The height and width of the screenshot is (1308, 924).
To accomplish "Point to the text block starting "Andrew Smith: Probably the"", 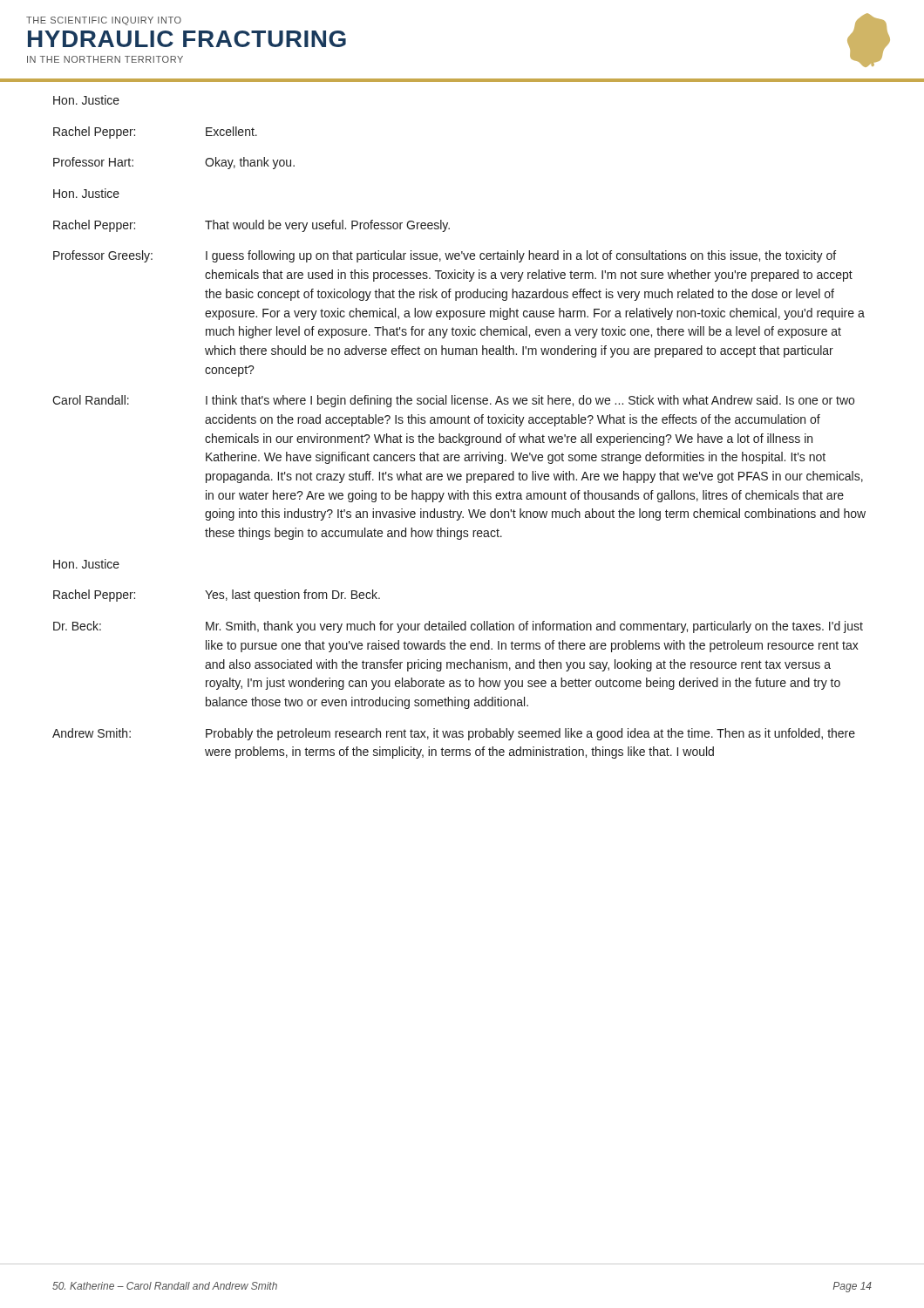I will pyautogui.click(x=462, y=743).
